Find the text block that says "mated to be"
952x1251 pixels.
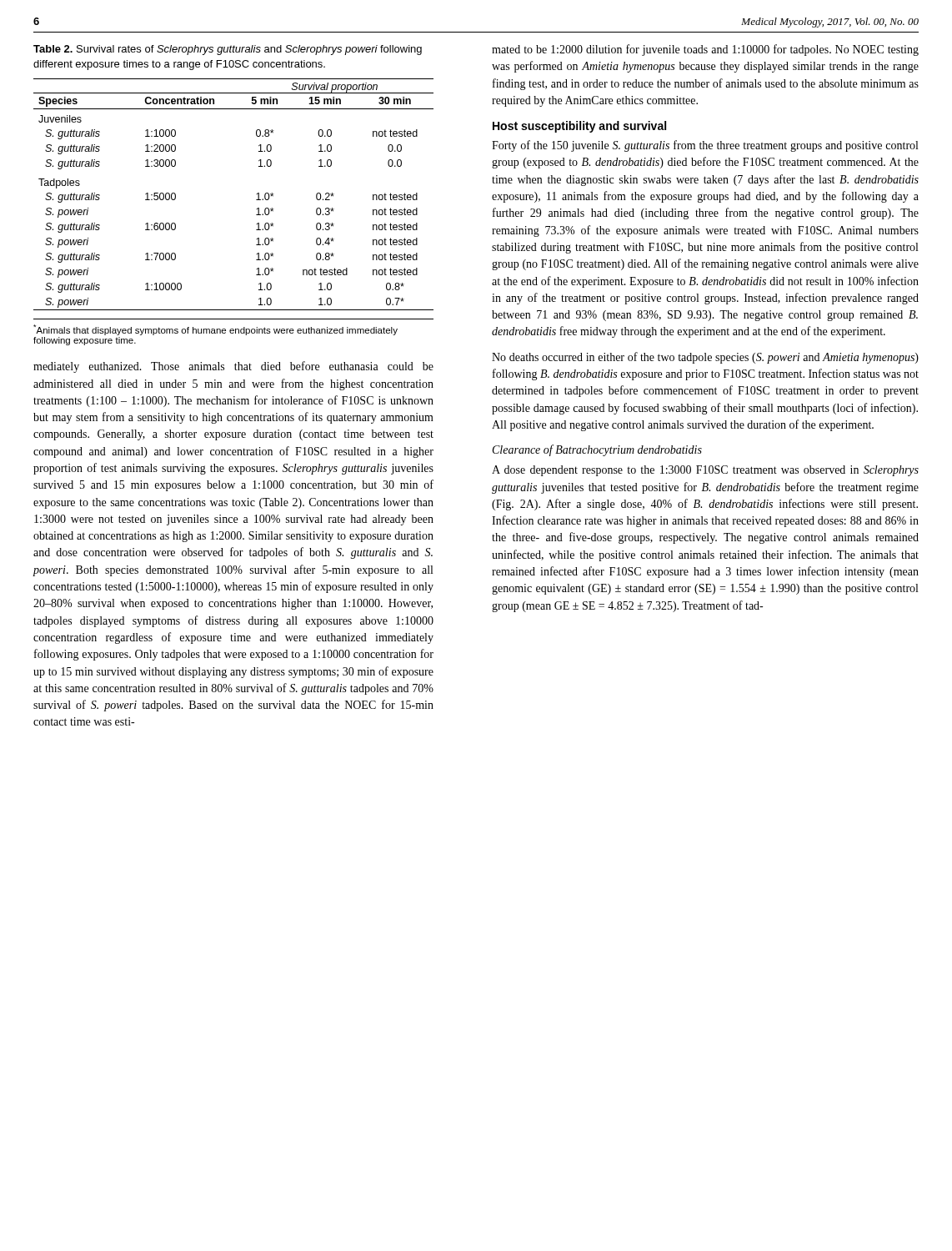pyautogui.click(x=705, y=76)
